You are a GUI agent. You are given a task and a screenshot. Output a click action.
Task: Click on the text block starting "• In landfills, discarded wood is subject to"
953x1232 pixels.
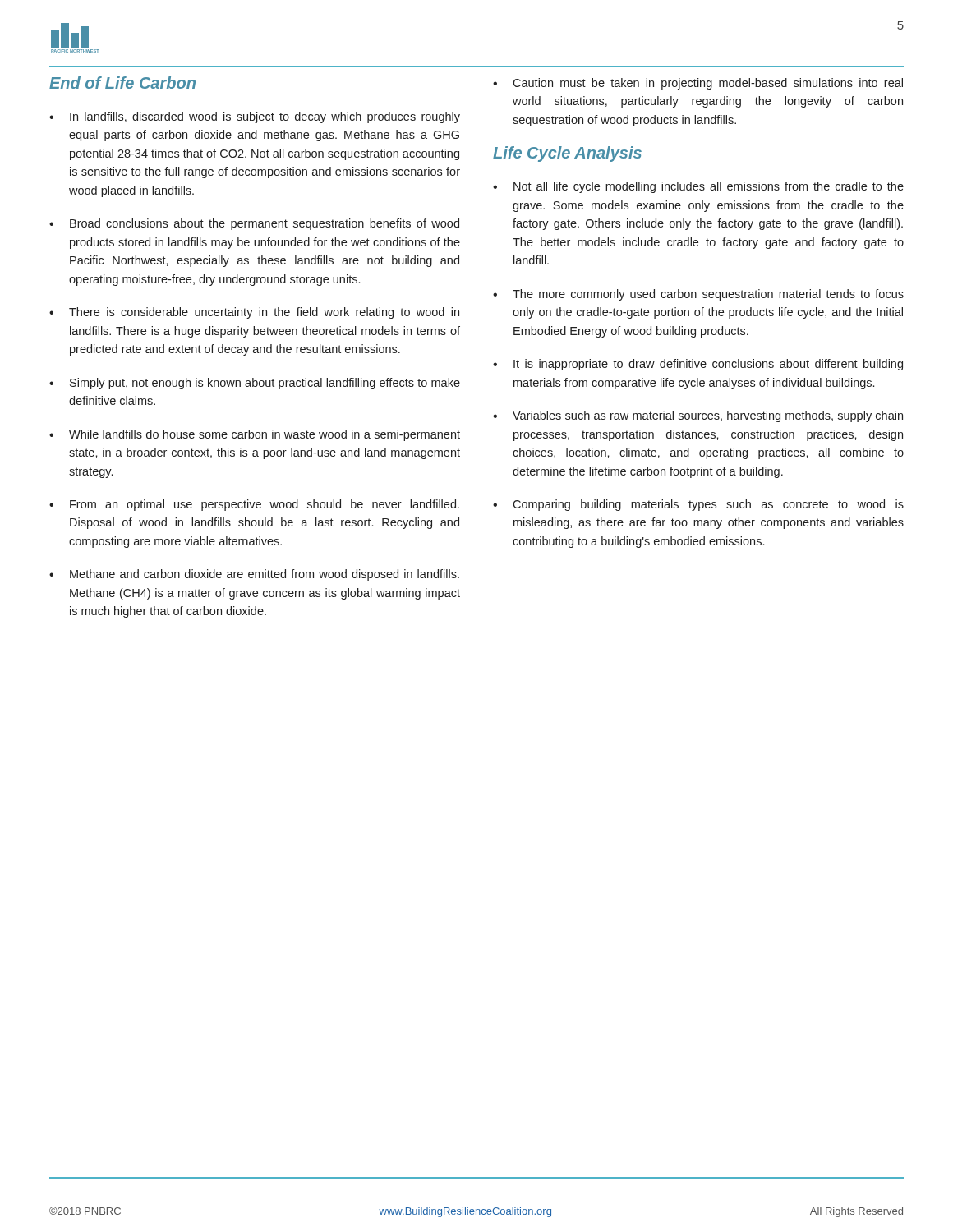tap(255, 154)
